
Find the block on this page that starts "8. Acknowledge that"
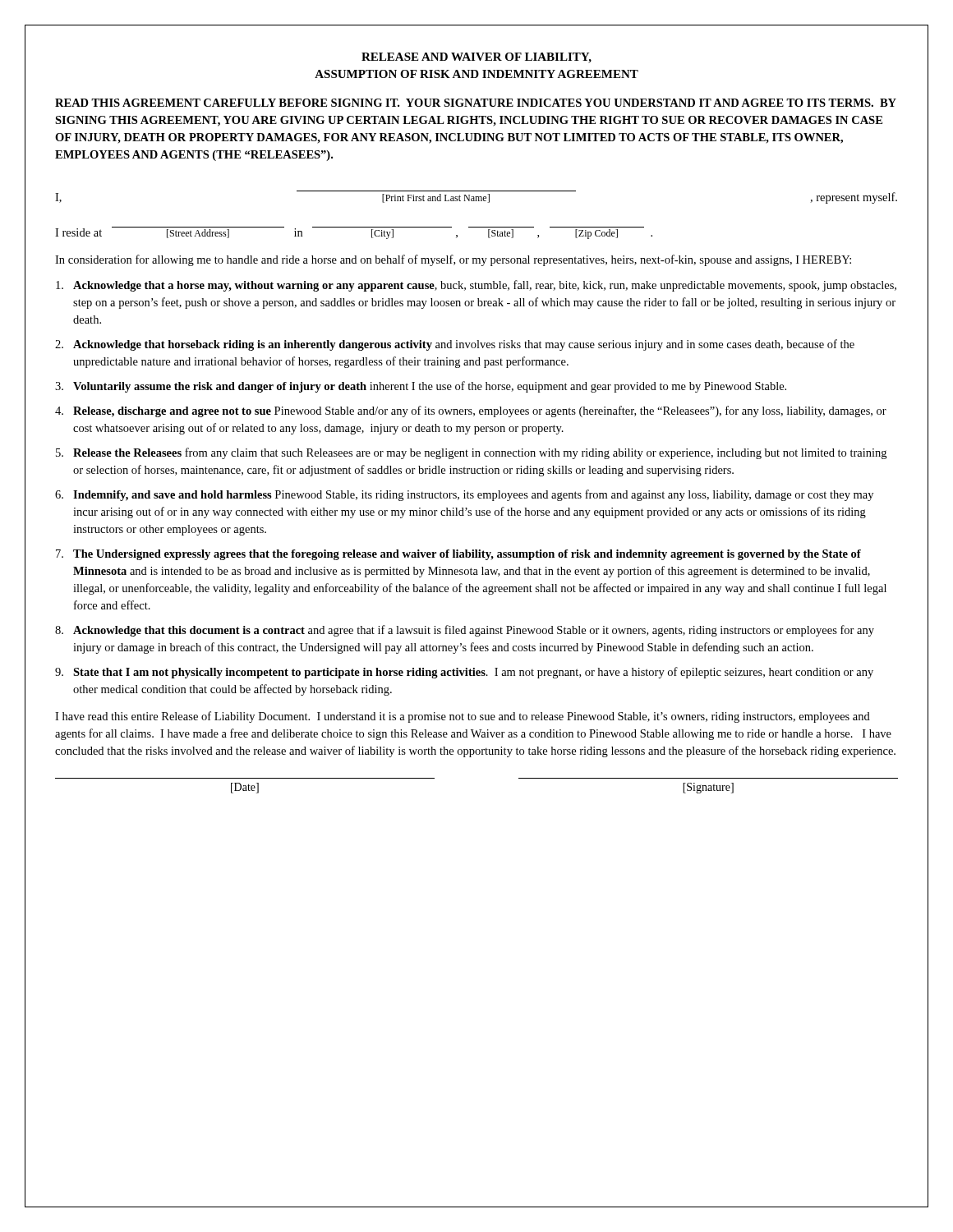click(x=476, y=639)
